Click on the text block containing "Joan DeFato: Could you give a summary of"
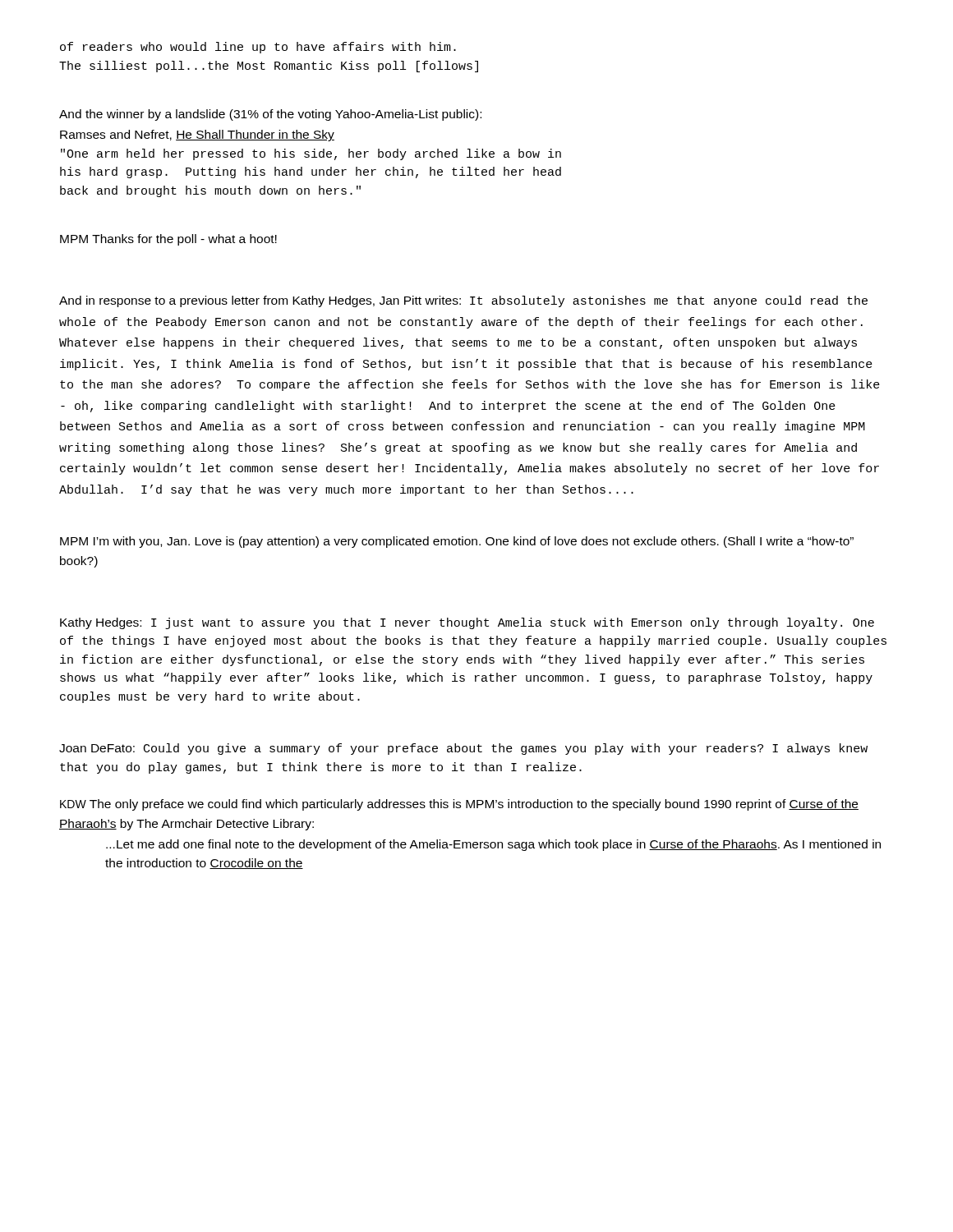953x1232 pixels. (463, 758)
